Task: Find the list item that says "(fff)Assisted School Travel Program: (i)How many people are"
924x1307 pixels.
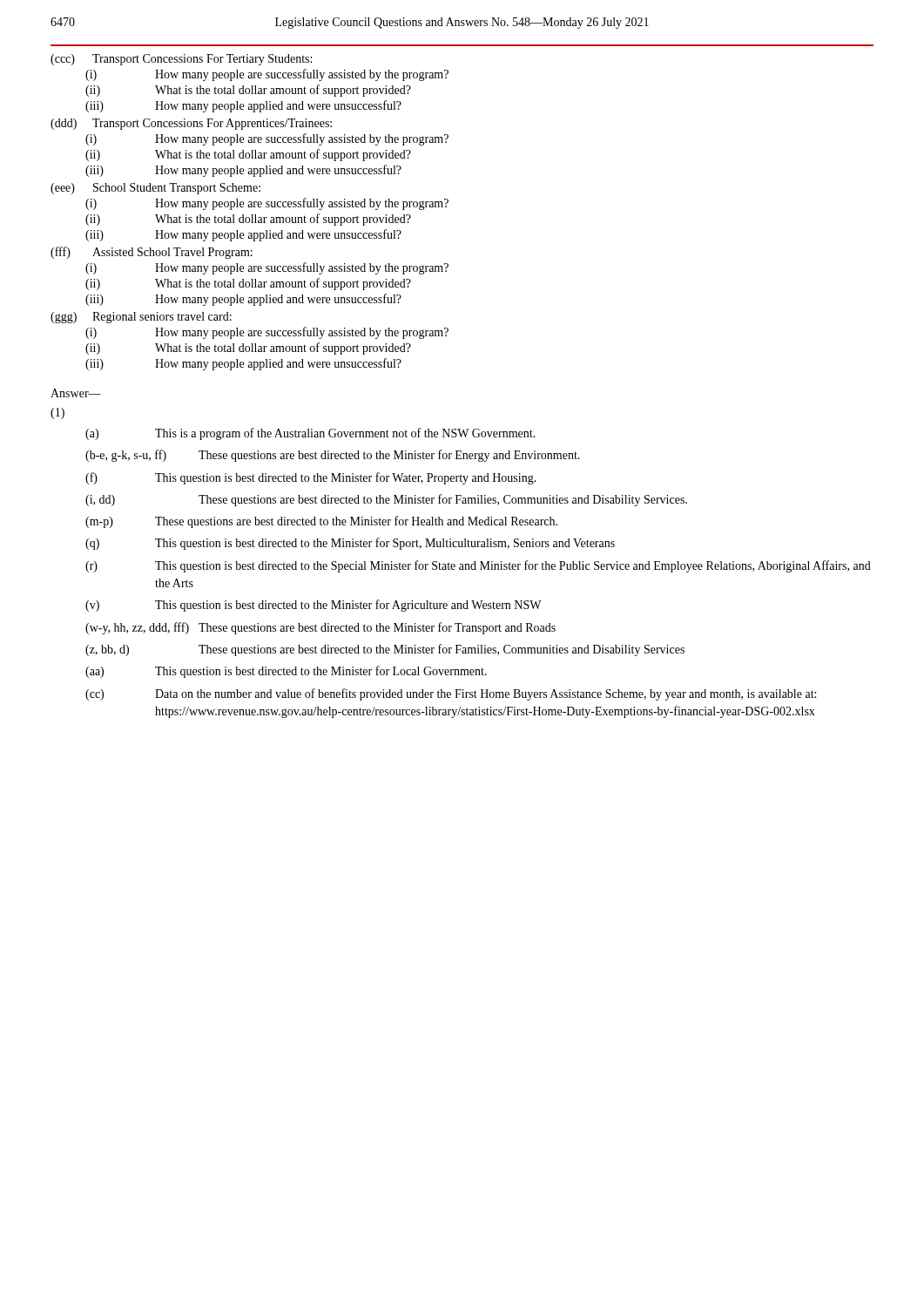Action: coord(152,253)
